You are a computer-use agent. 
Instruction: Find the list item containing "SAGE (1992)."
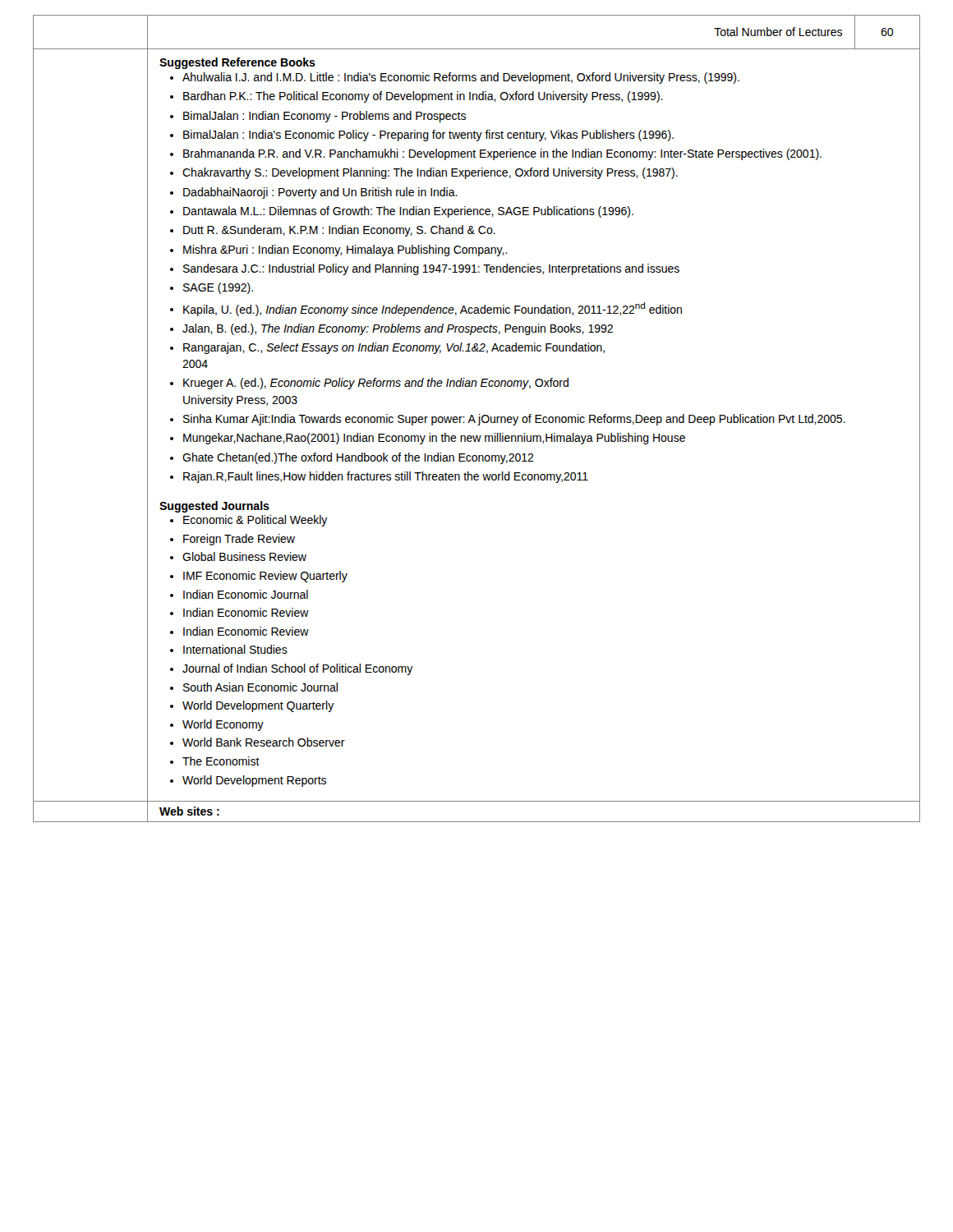[x=218, y=288]
